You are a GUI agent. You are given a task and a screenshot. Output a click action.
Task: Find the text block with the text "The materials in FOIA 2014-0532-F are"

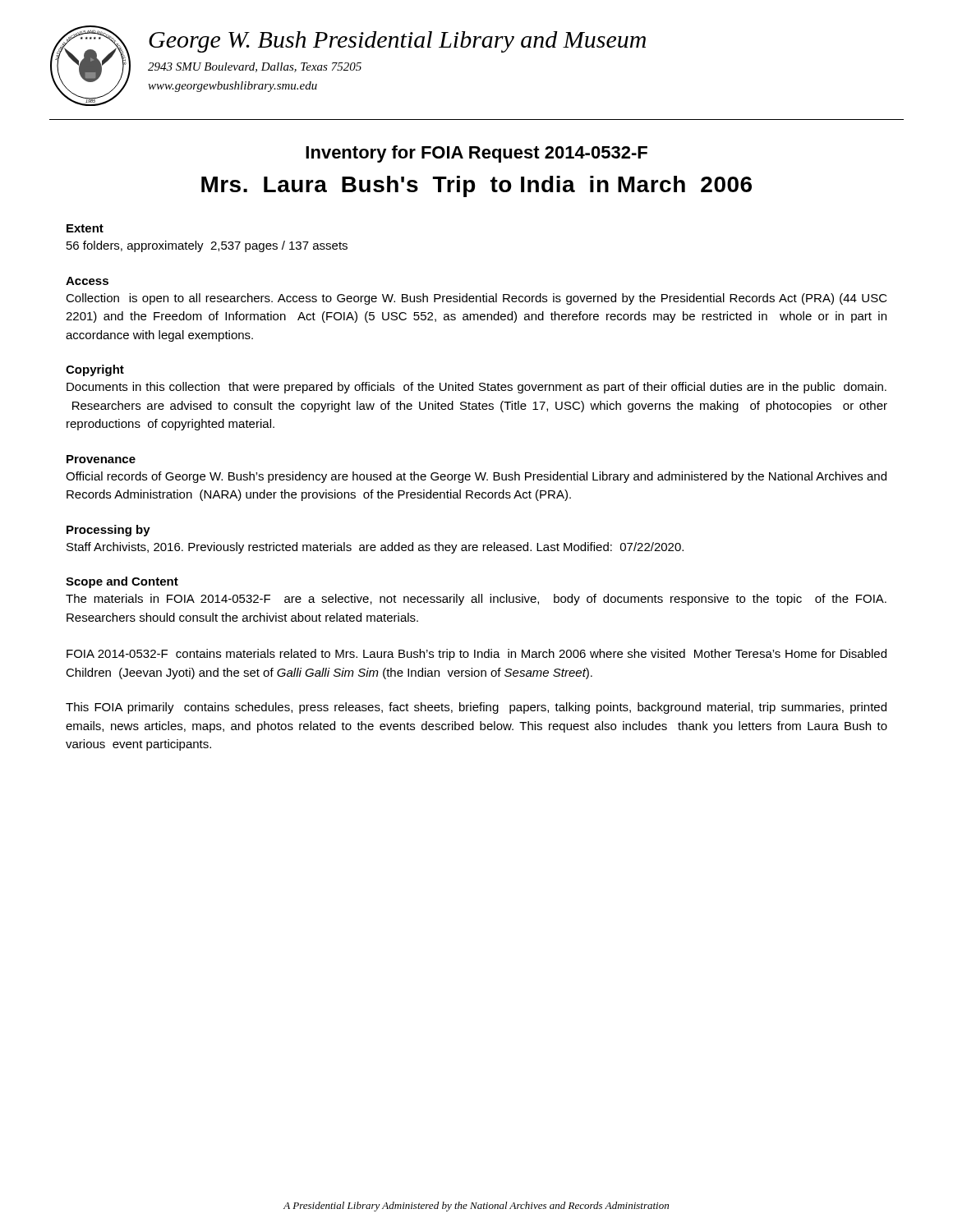point(476,608)
